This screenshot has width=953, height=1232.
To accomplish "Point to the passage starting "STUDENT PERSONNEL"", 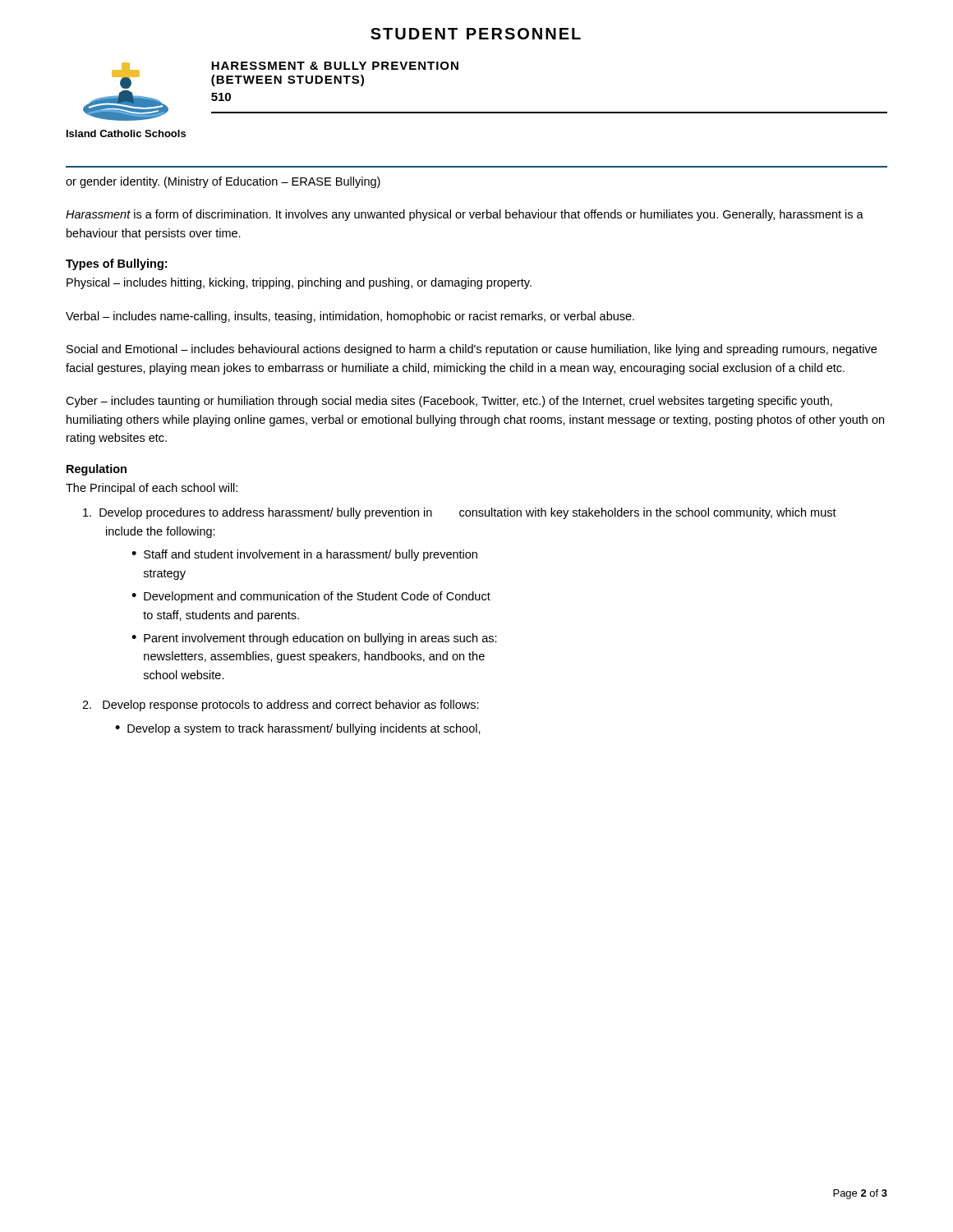I will pyautogui.click(x=476, y=34).
